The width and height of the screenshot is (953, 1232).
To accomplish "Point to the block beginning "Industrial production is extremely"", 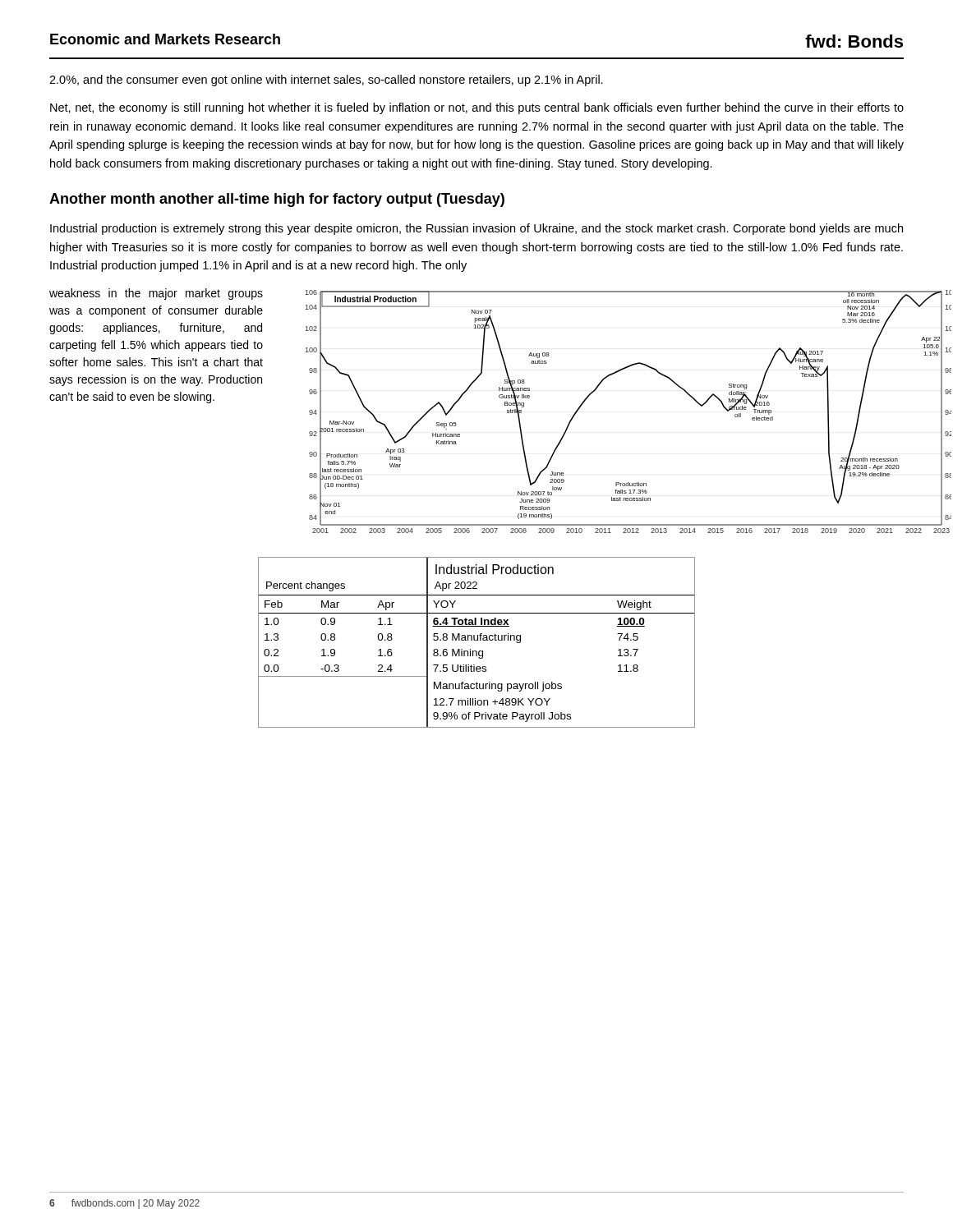I will click(x=476, y=247).
